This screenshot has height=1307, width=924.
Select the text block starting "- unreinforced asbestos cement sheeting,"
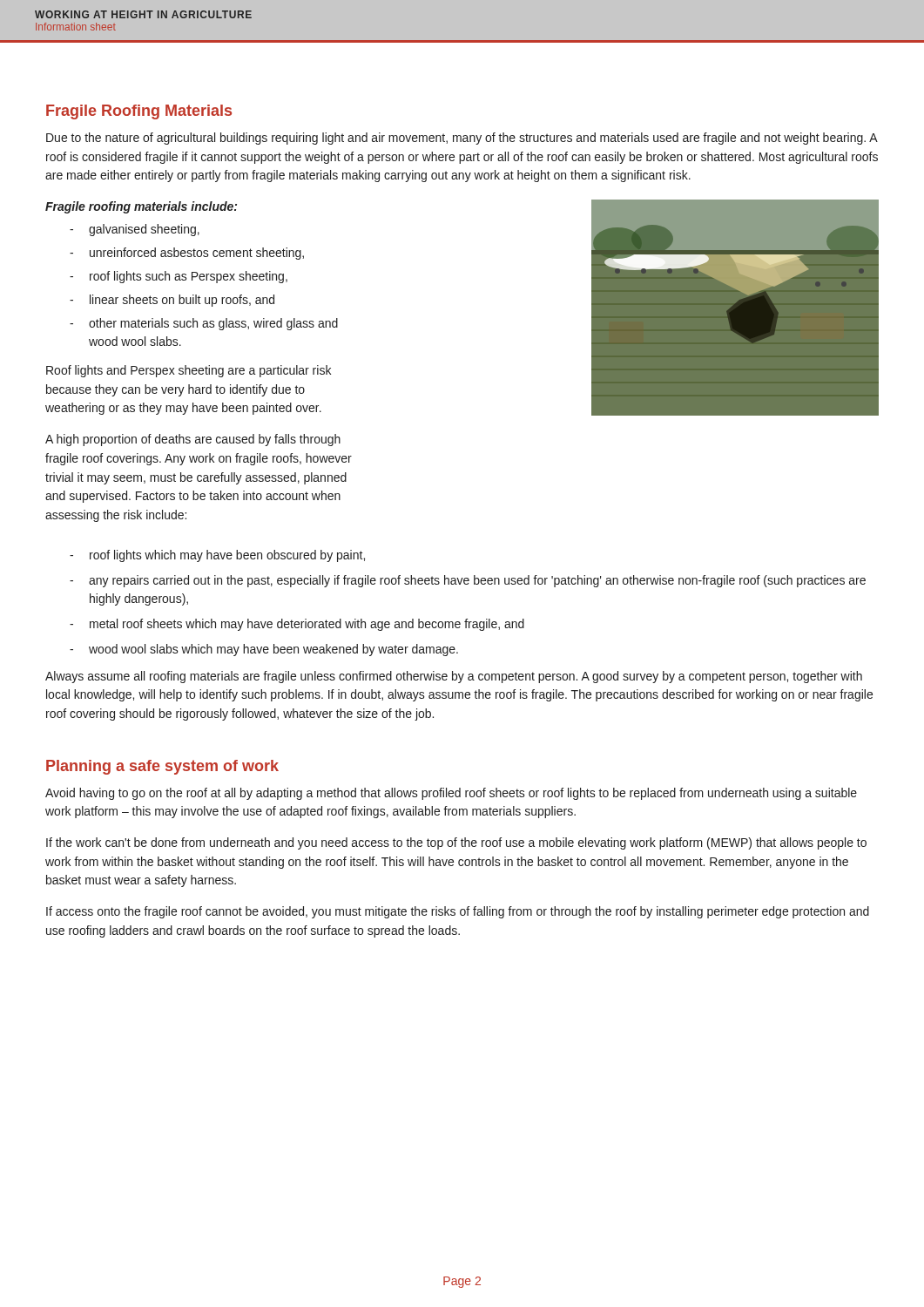202,253
